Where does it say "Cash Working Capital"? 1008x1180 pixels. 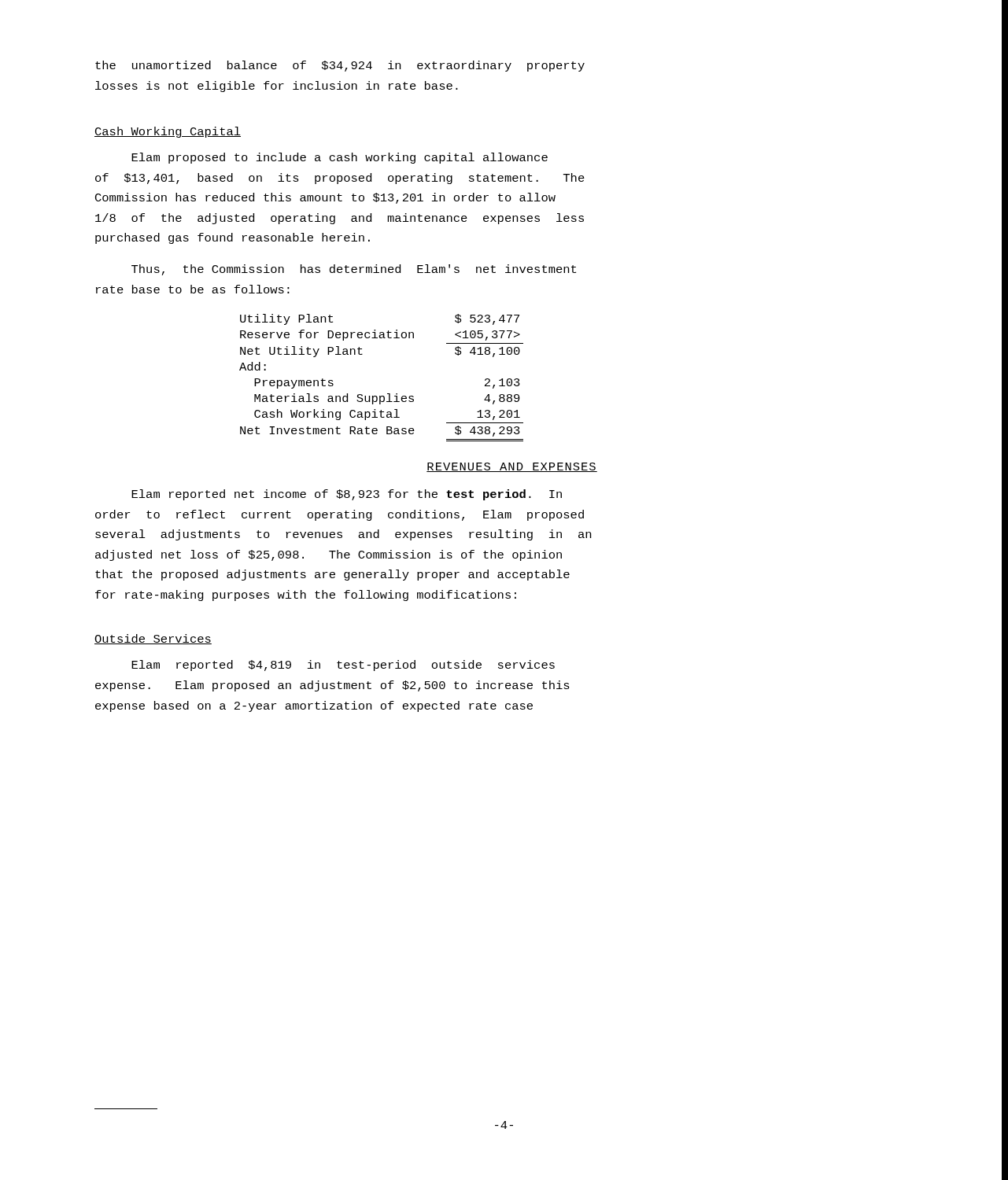click(x=168, y=132)
